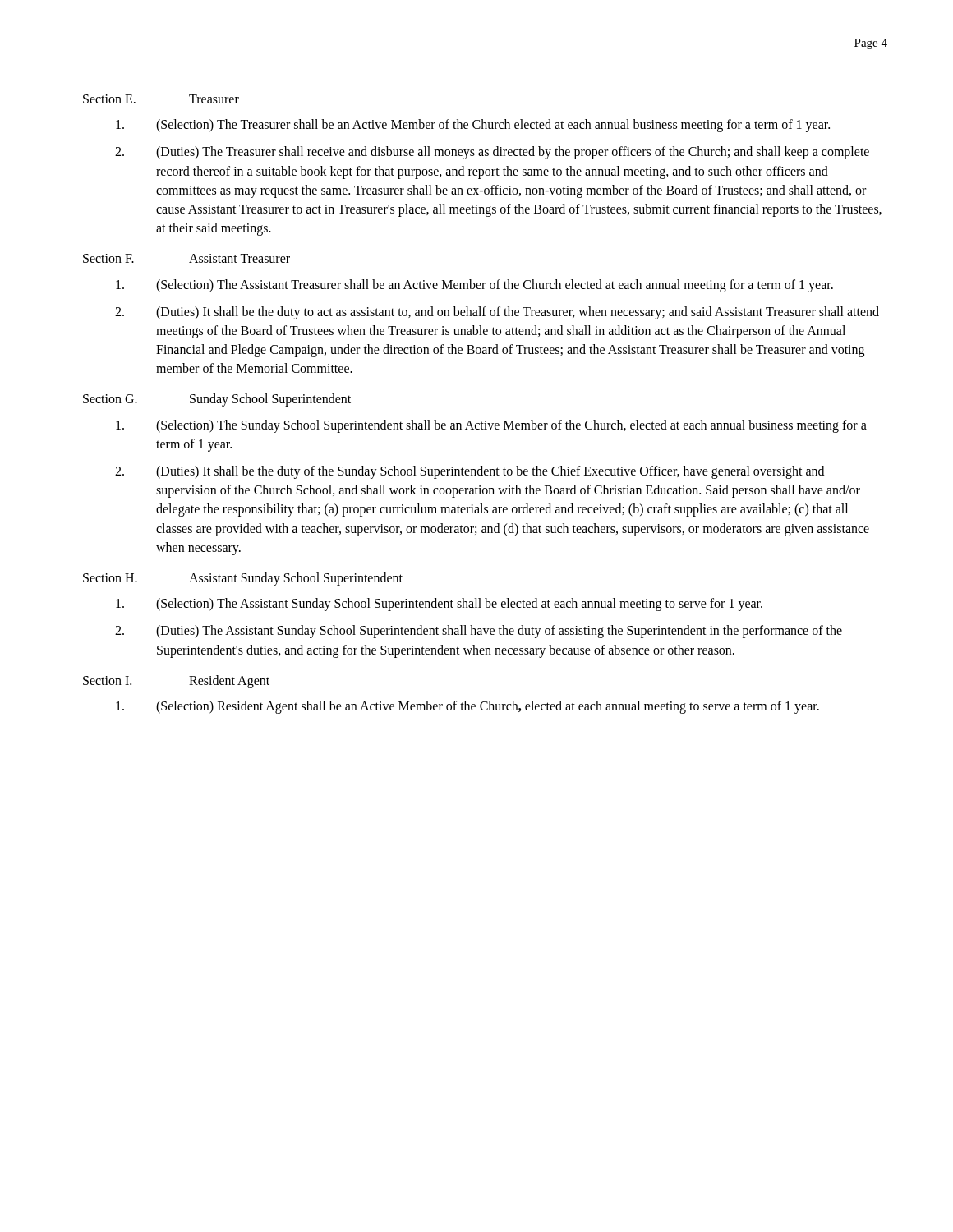The image size is (953, 1232).
Task: Navigate to the text block starting "(Selection) The Treasurer"
Action: [473, 125]
